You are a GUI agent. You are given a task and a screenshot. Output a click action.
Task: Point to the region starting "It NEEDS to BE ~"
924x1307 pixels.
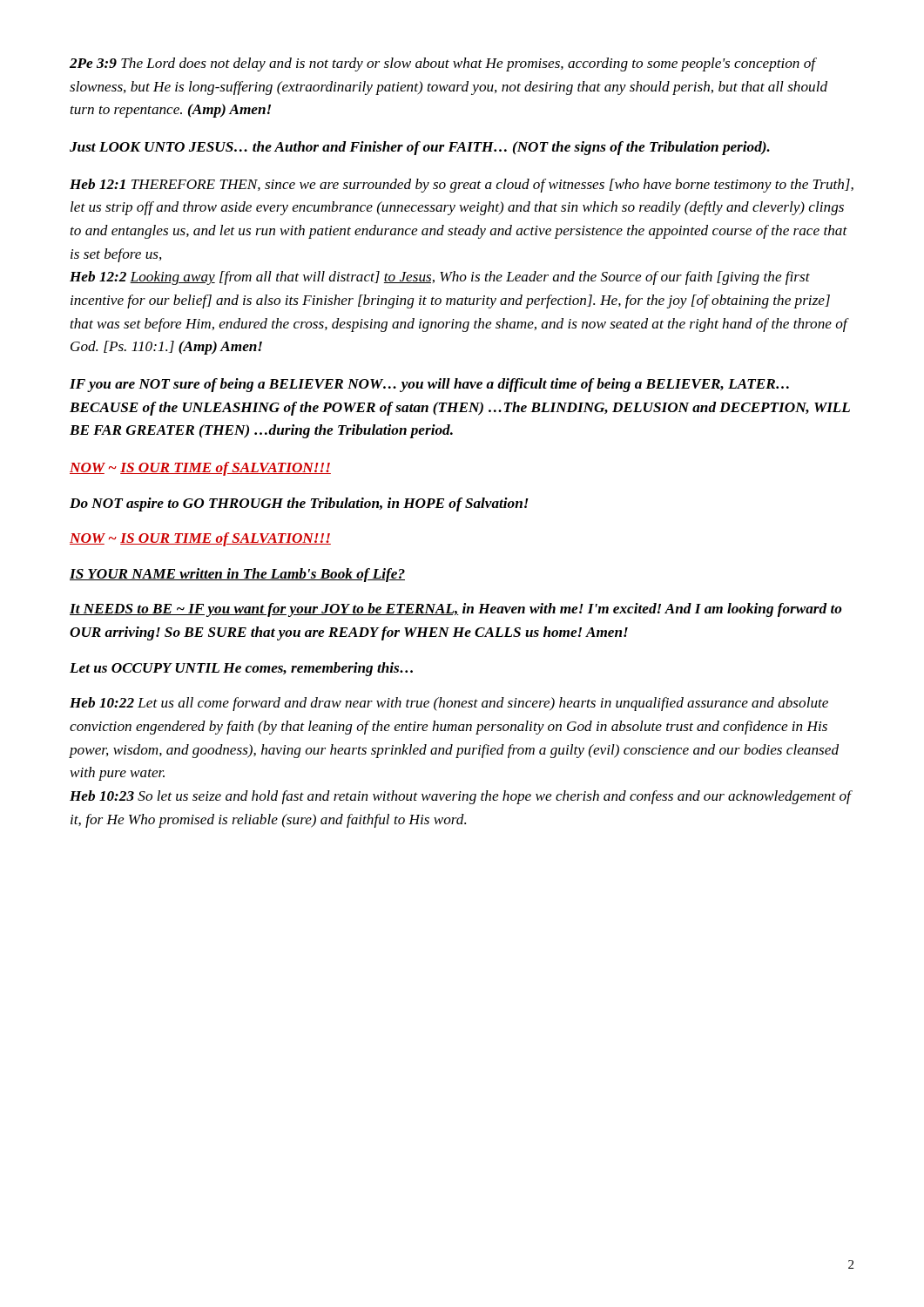point(456,621)
